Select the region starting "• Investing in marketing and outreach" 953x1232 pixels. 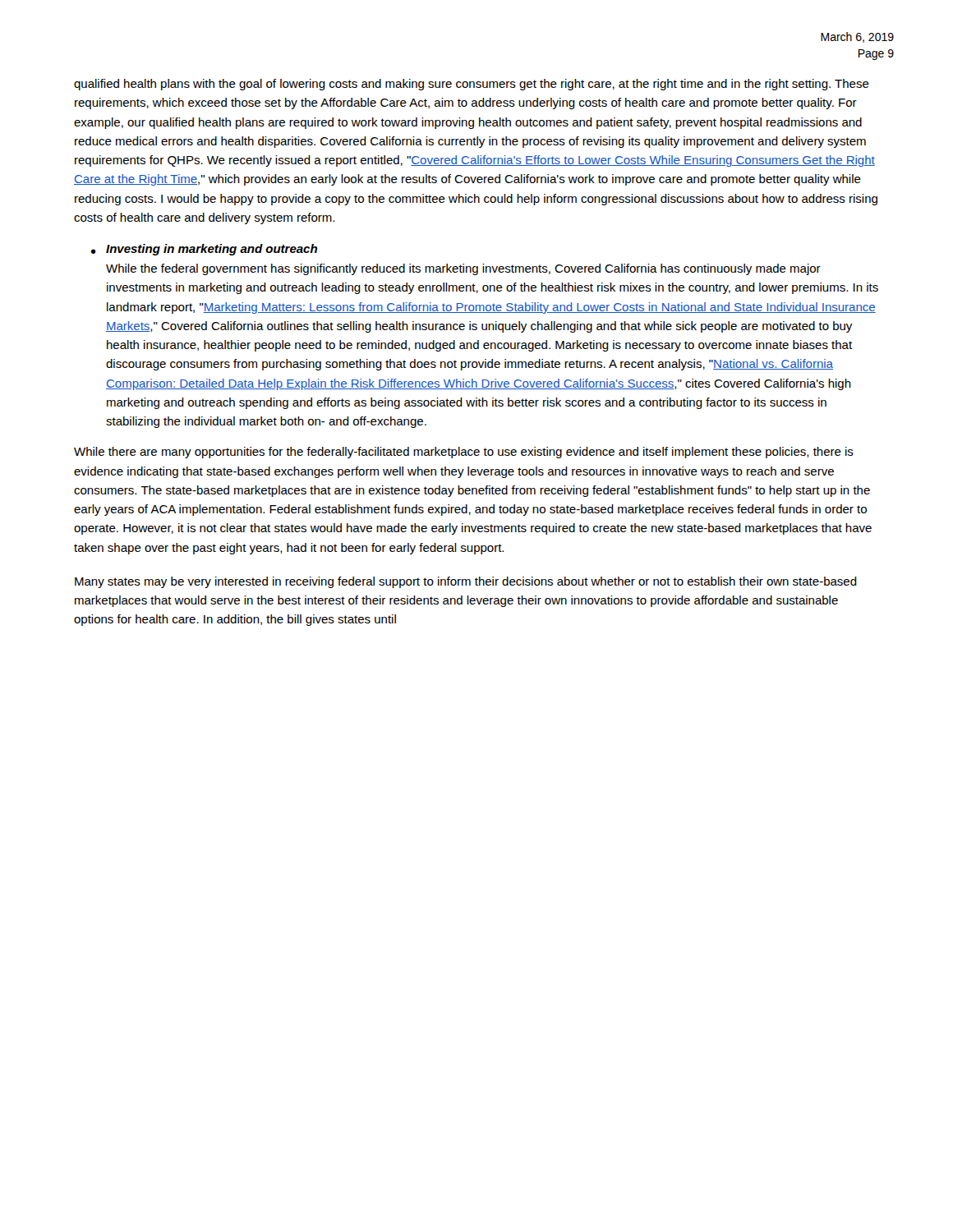(x=485, y=336)
